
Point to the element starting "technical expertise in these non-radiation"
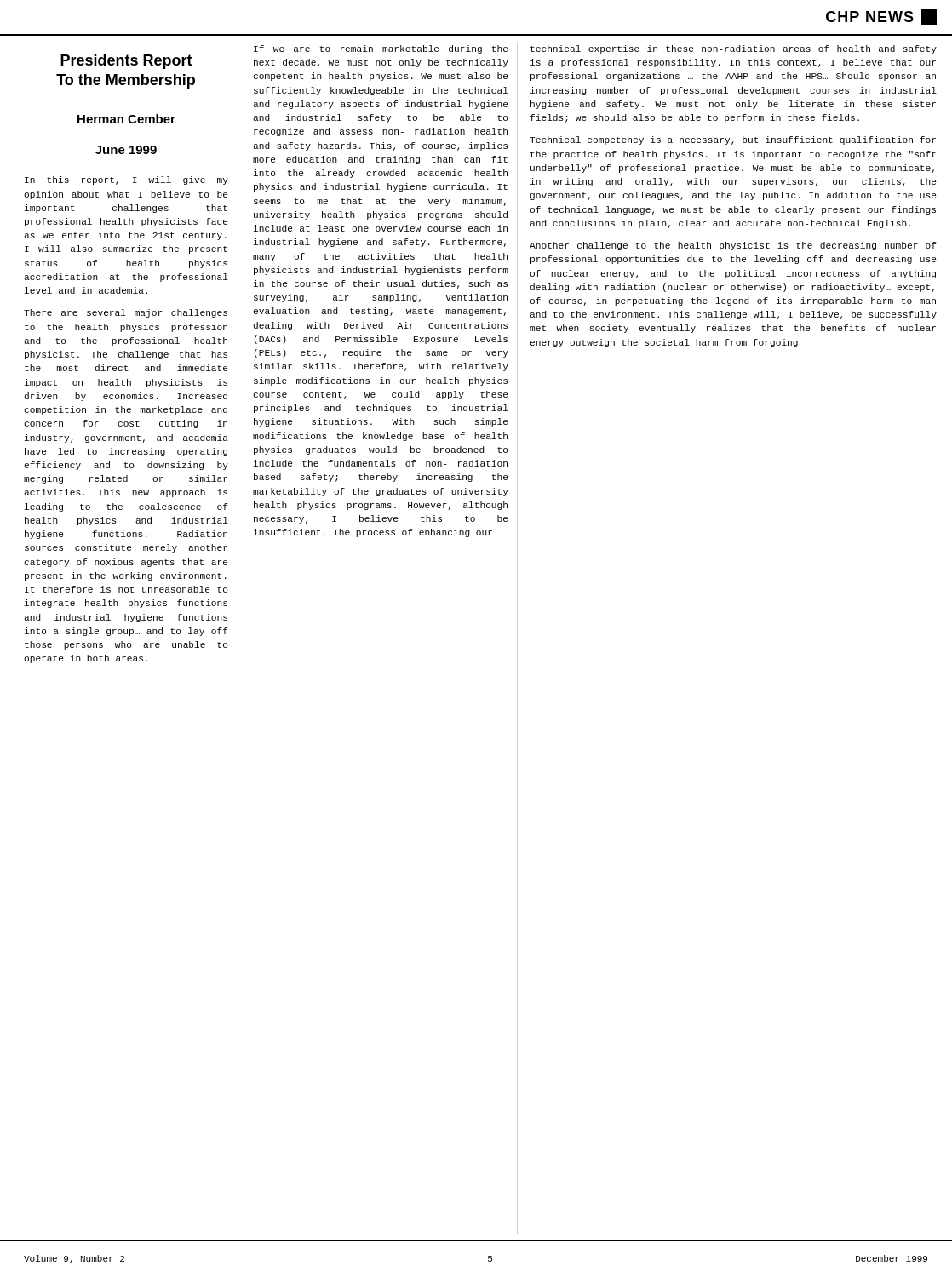733,196
